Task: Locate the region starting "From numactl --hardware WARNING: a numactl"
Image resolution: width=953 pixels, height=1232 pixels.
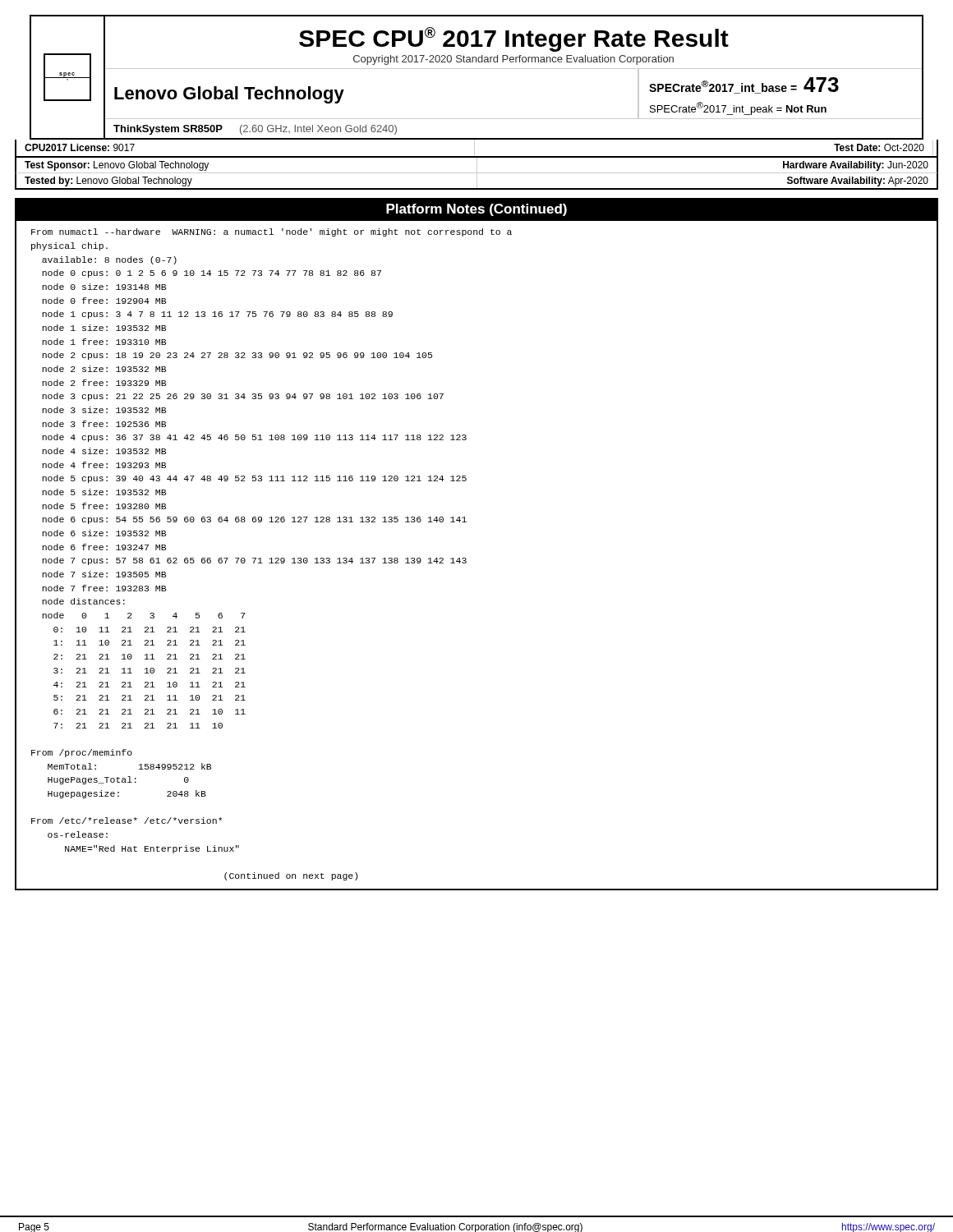Action: pyautogui.click(x=476, y=555)
